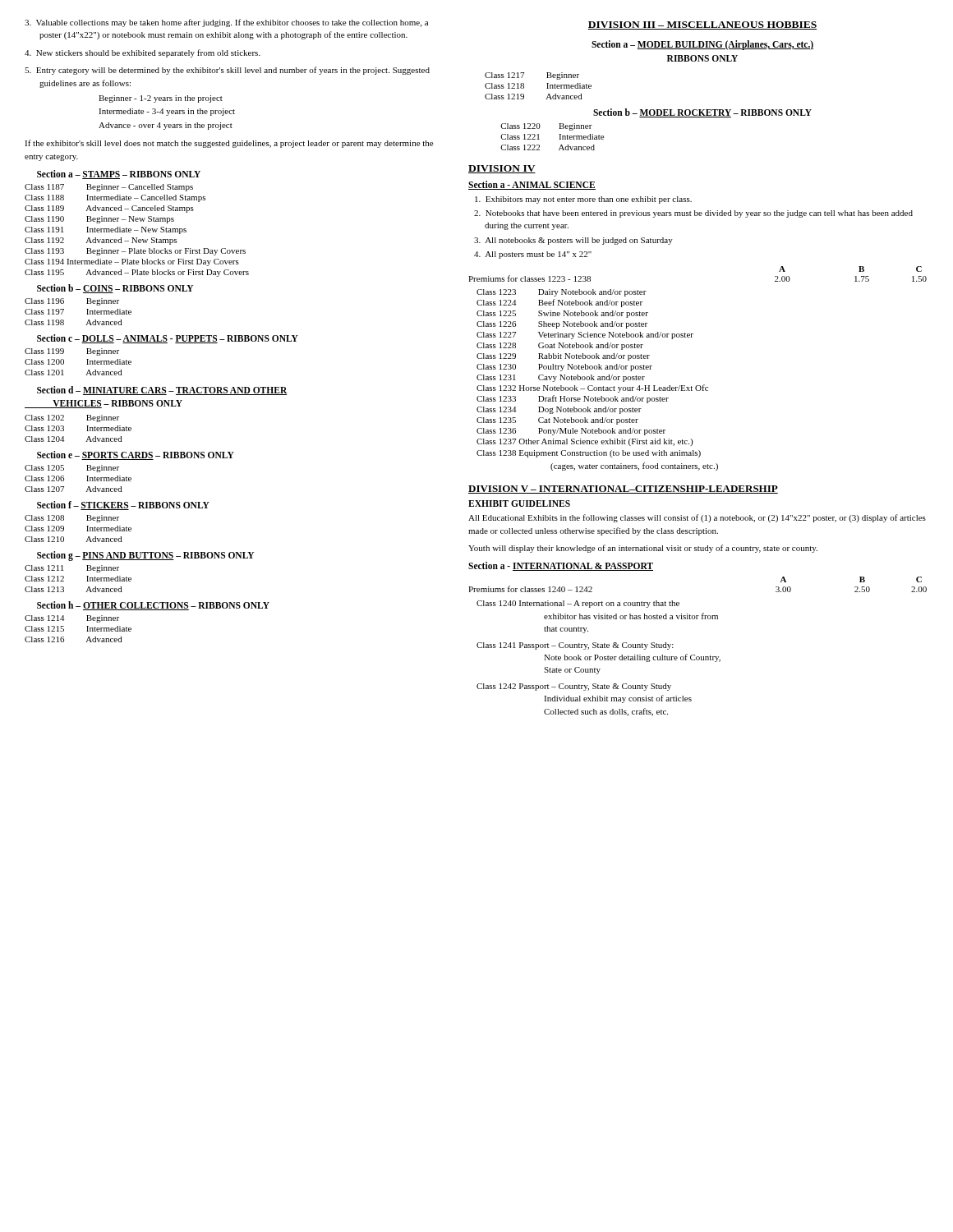Viewport: 953px width, 1232px height.
Task: Navigate to the passage starting "2. Notebooks that have been entered"
Action: 693,219
